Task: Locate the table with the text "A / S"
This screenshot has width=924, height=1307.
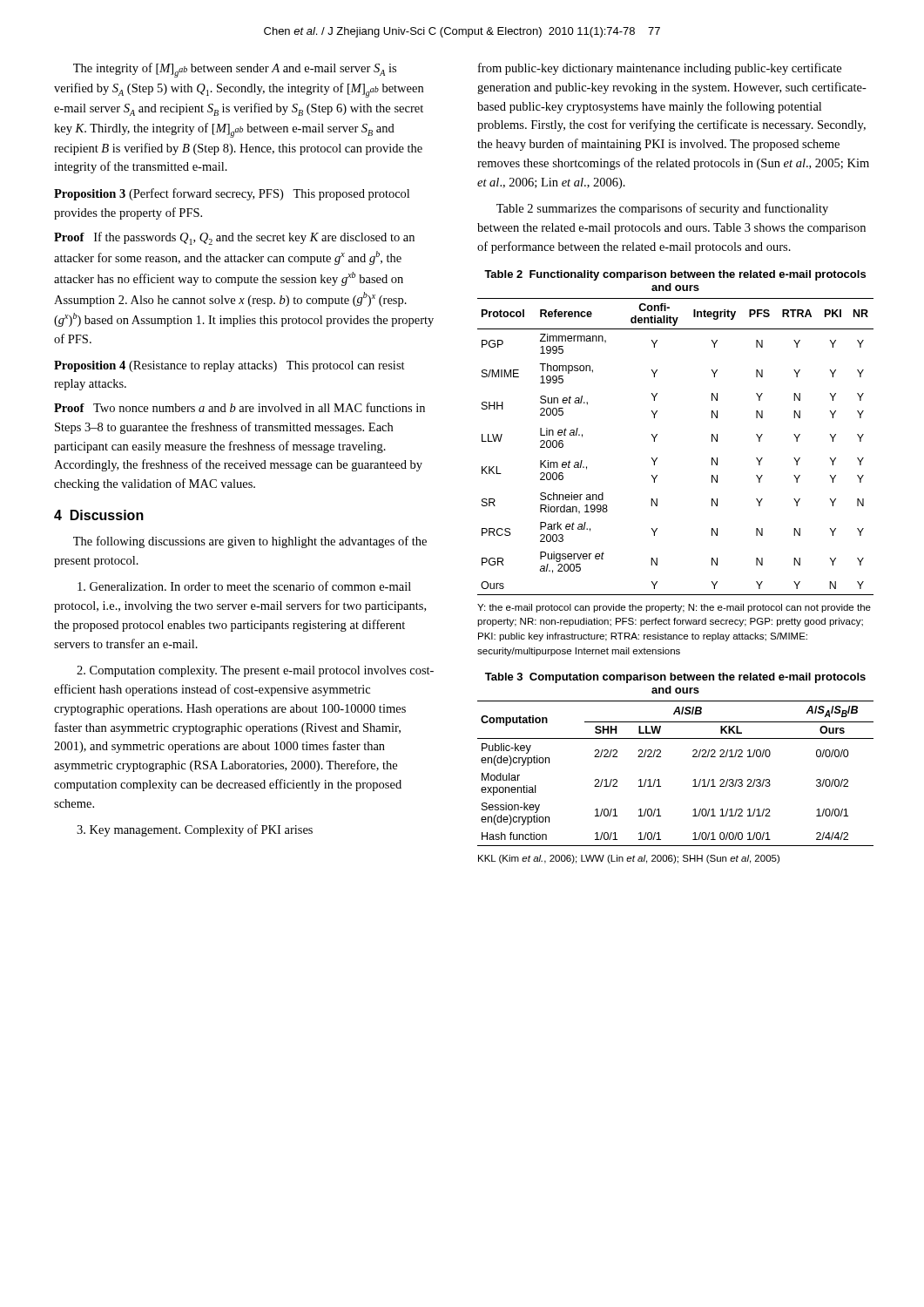Action: [x=675, y=773]
